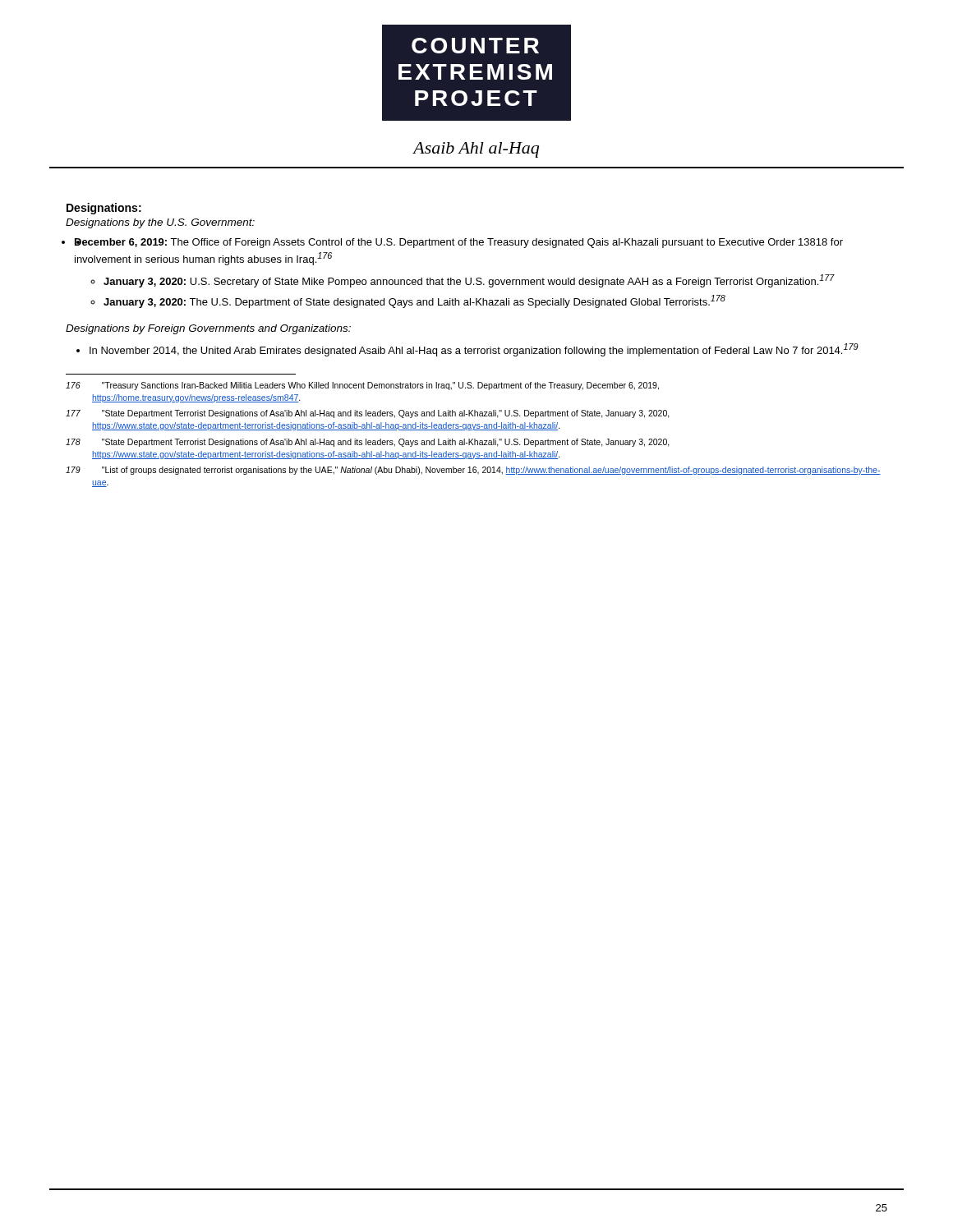Viewport: 953px width, 1232px height.
Task: Find the list item containing "January 3, 2020: The U.S. Department of"
Action: pos(414,301)
